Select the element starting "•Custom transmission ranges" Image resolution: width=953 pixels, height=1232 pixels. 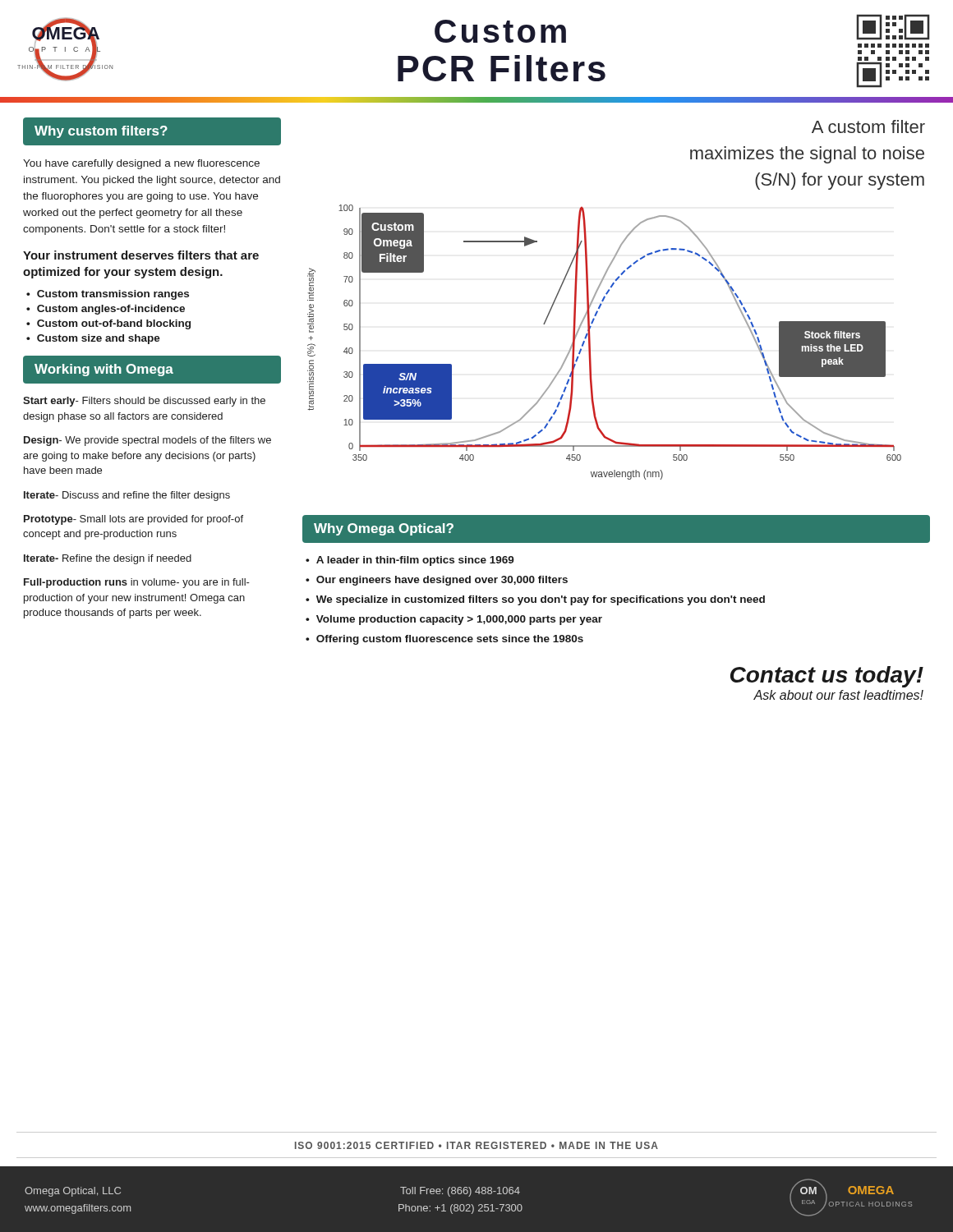108,294
